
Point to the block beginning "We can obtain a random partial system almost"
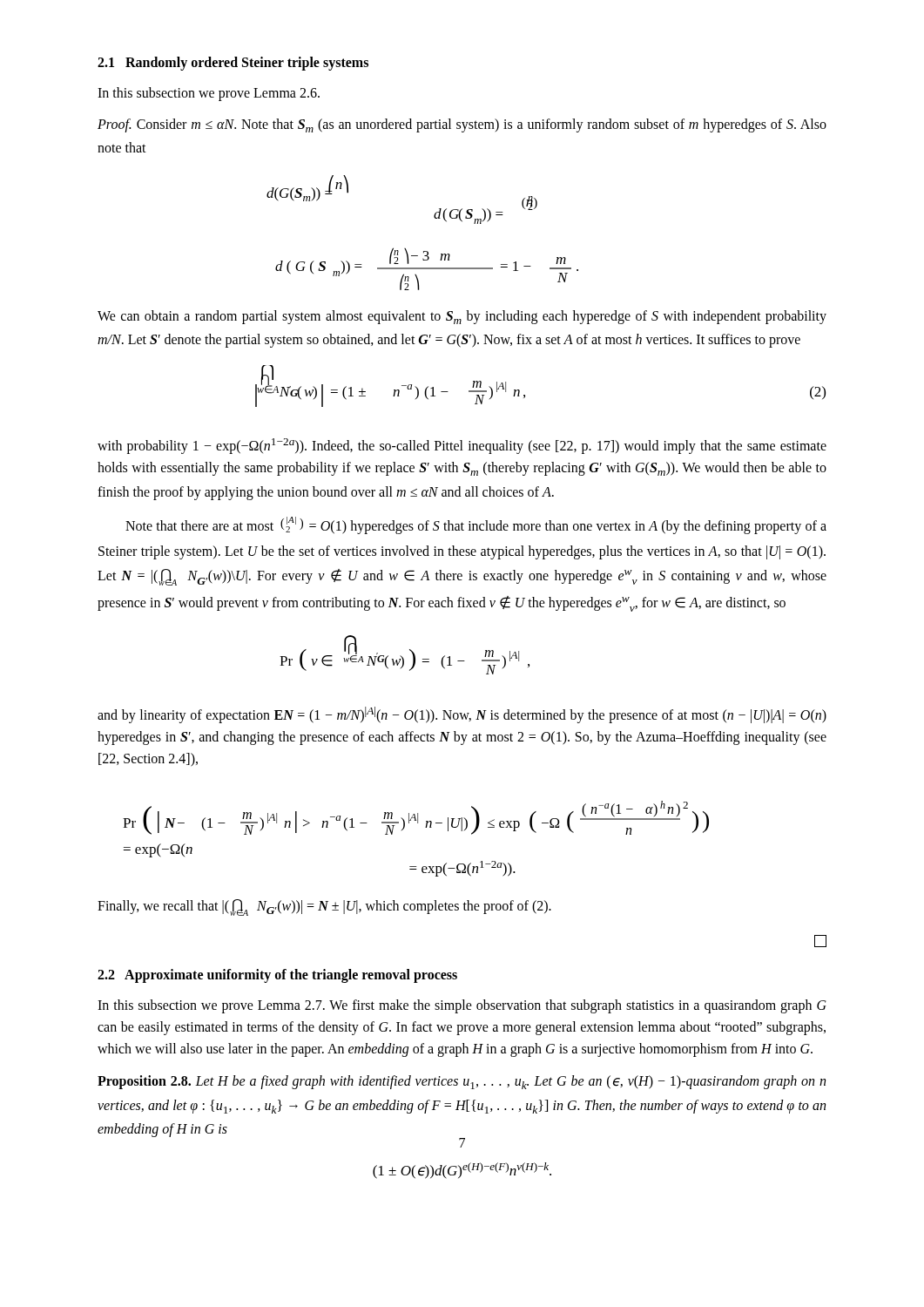pos(462,328)
